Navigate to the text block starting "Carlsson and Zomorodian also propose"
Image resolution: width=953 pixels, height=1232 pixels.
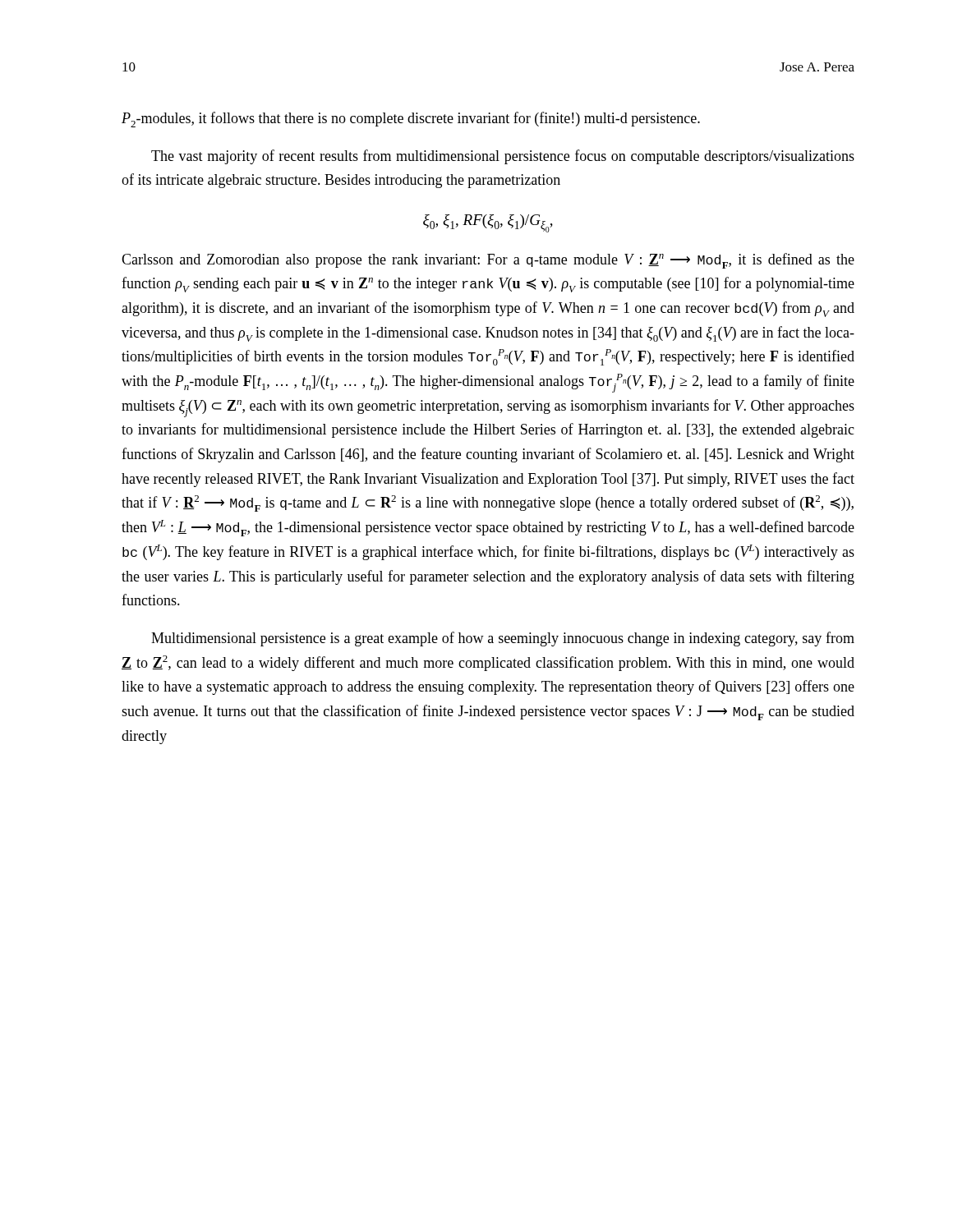click(488, 431)
